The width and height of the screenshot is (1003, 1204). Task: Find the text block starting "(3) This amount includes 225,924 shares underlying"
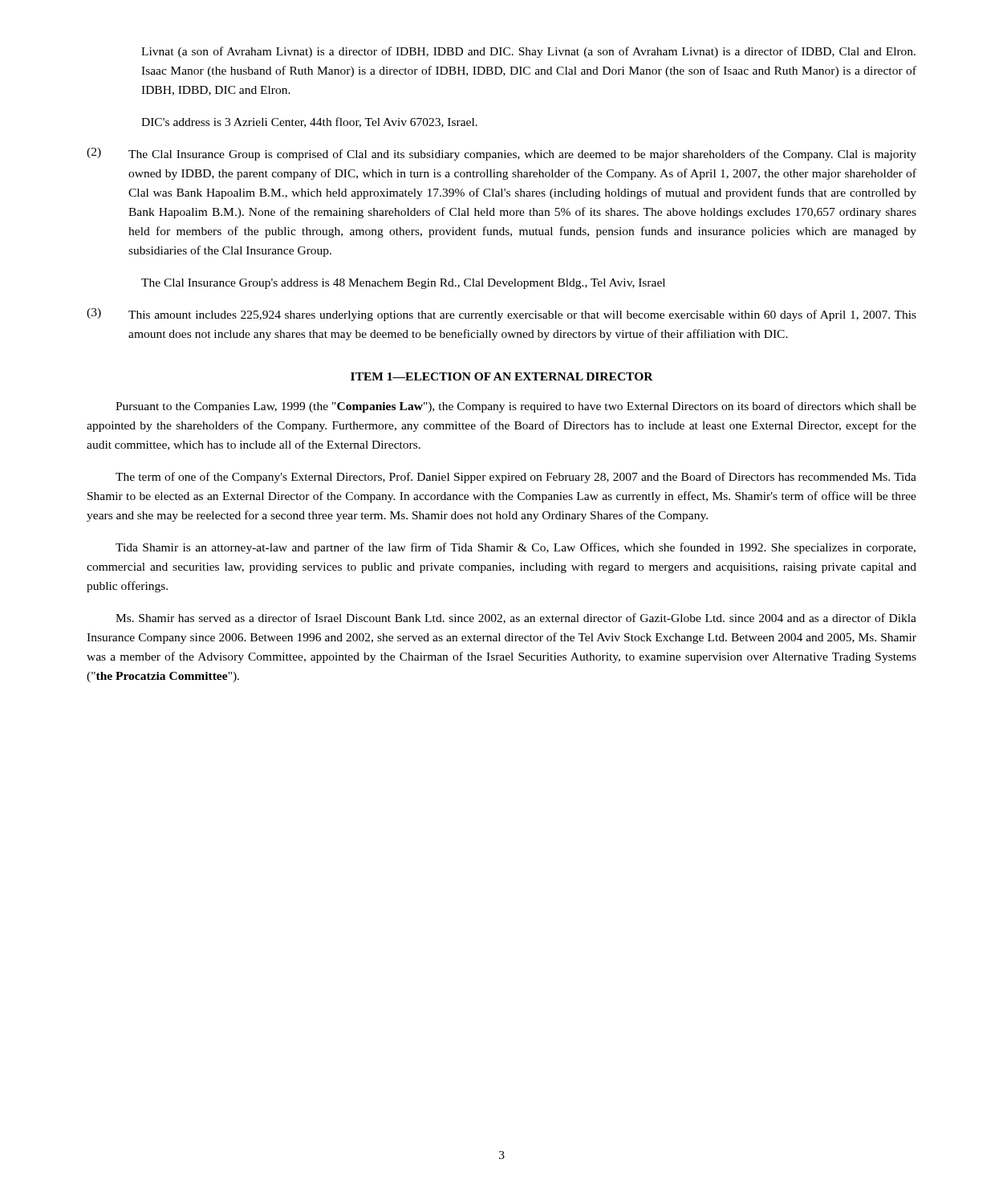click(501, 324)
